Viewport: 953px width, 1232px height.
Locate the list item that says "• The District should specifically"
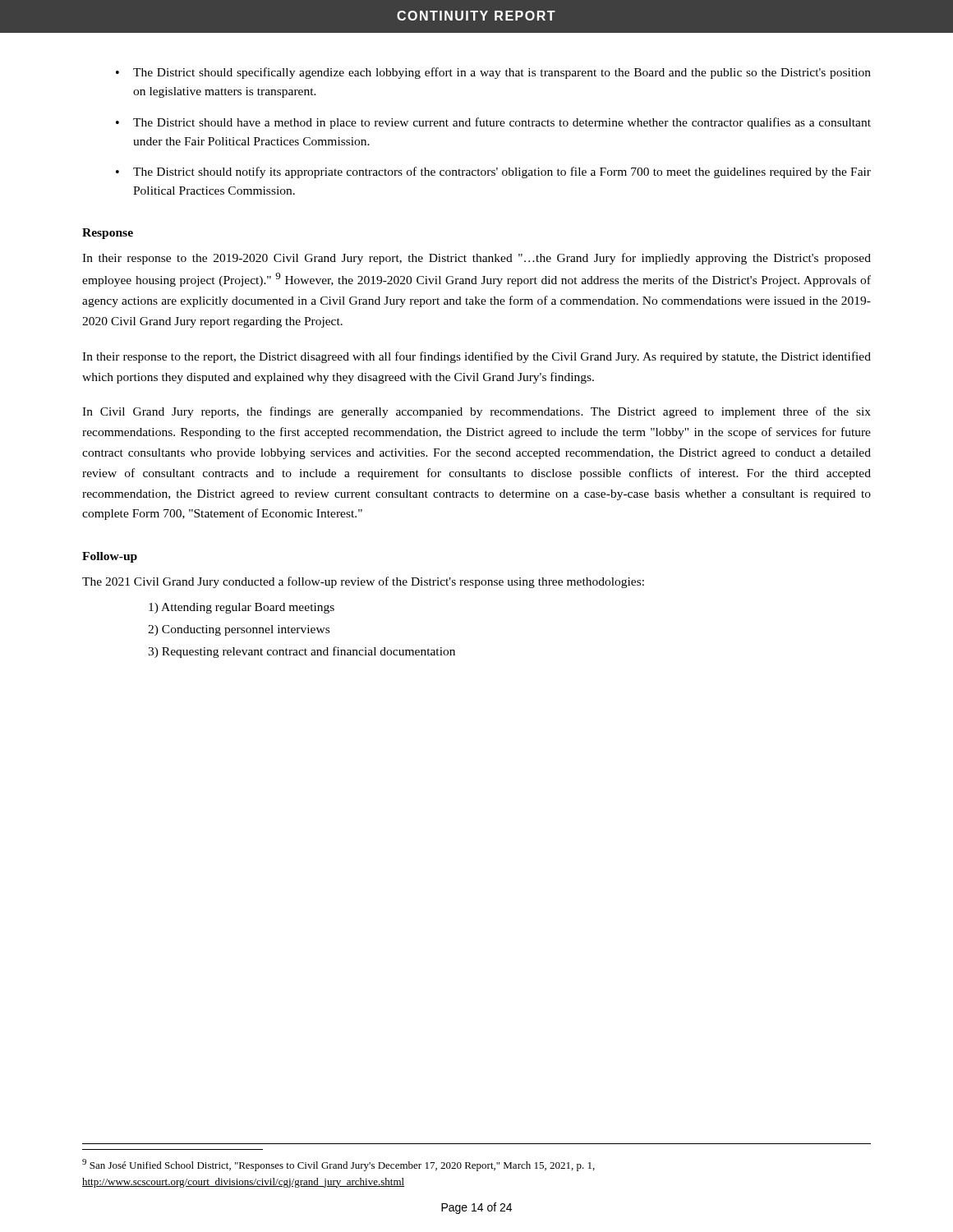pyautogui.click(x=493, y=82)
